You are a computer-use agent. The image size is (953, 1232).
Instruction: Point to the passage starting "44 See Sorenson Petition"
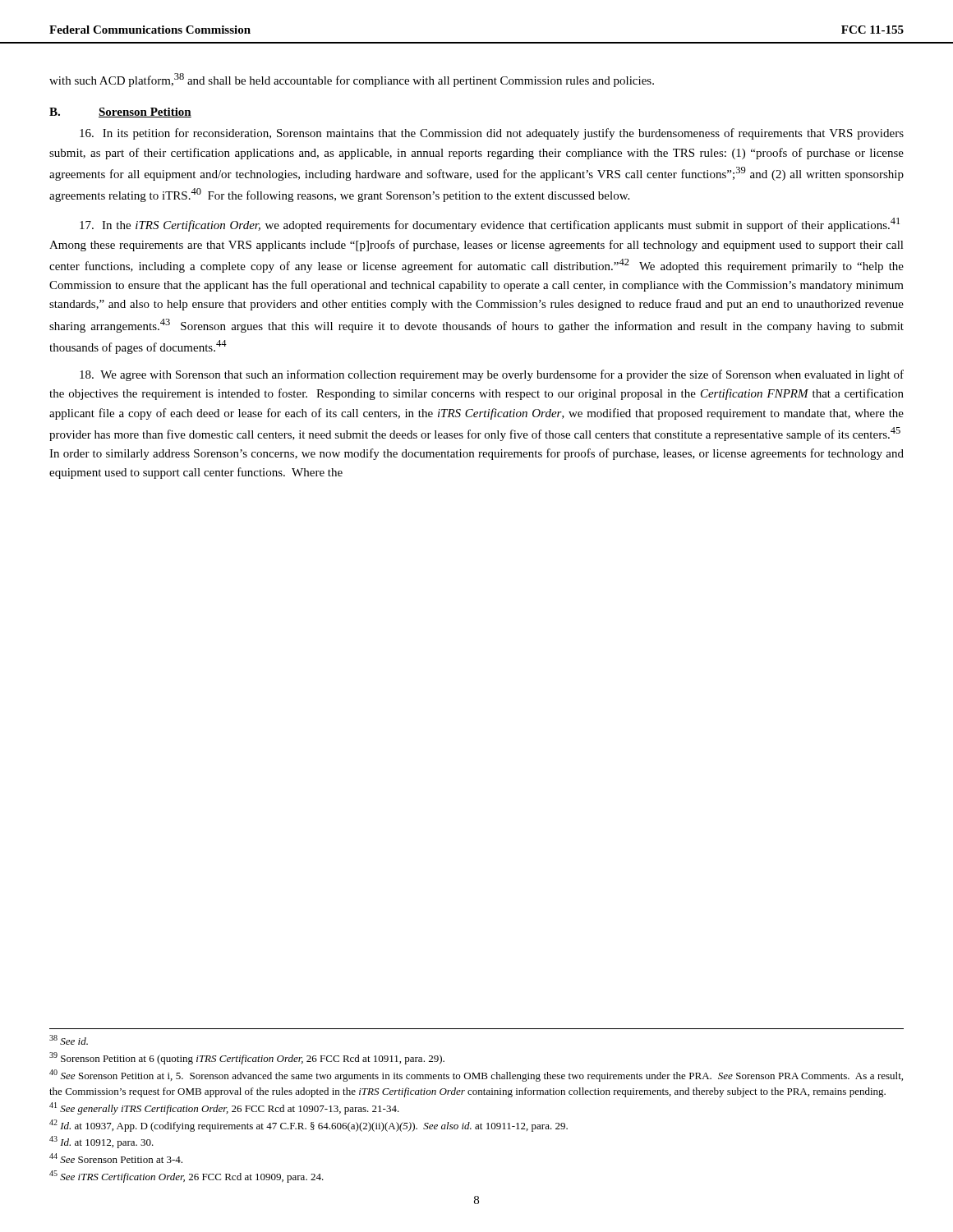coord(116,1159)
